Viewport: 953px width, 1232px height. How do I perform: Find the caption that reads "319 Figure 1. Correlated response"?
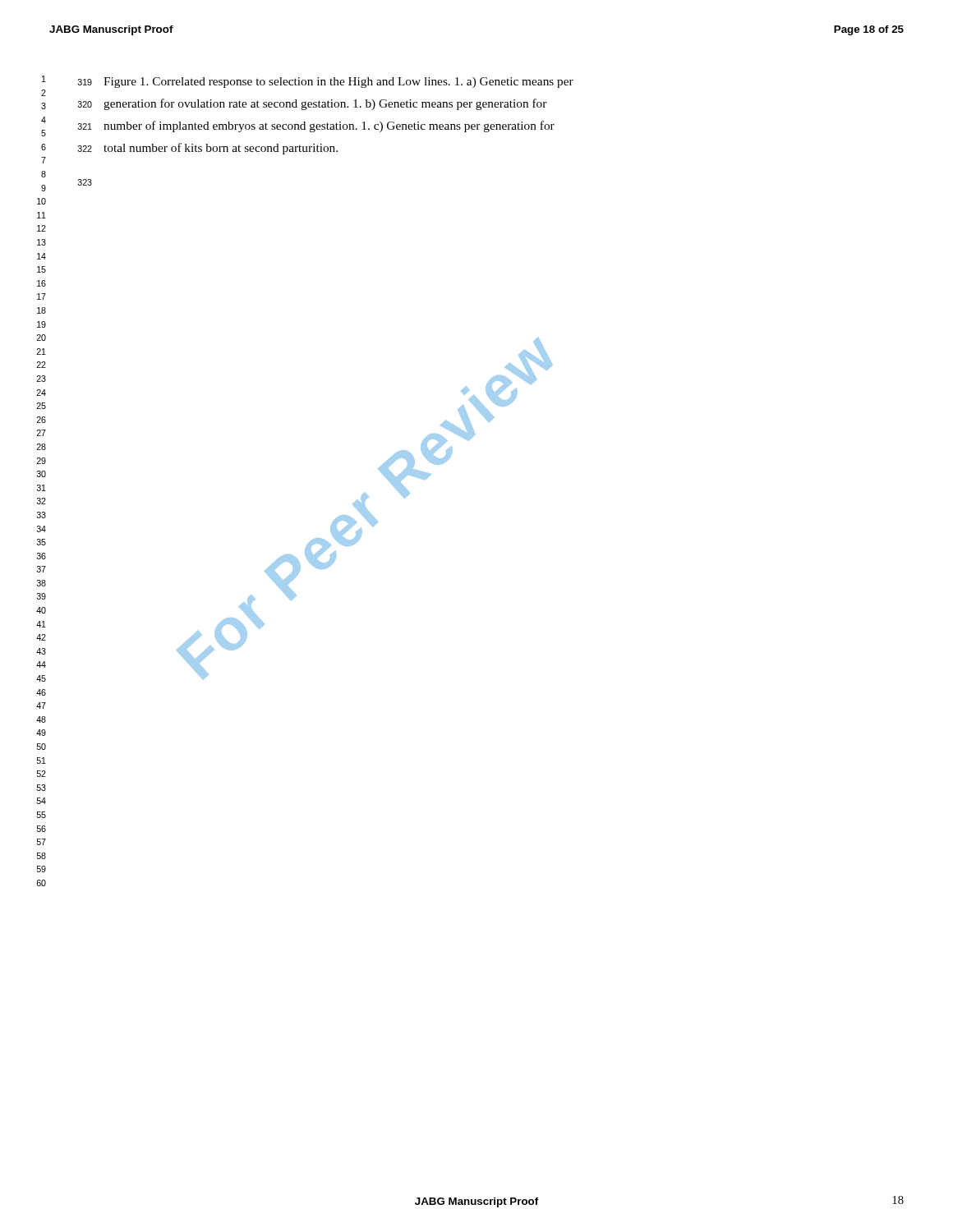coord(485,115)
